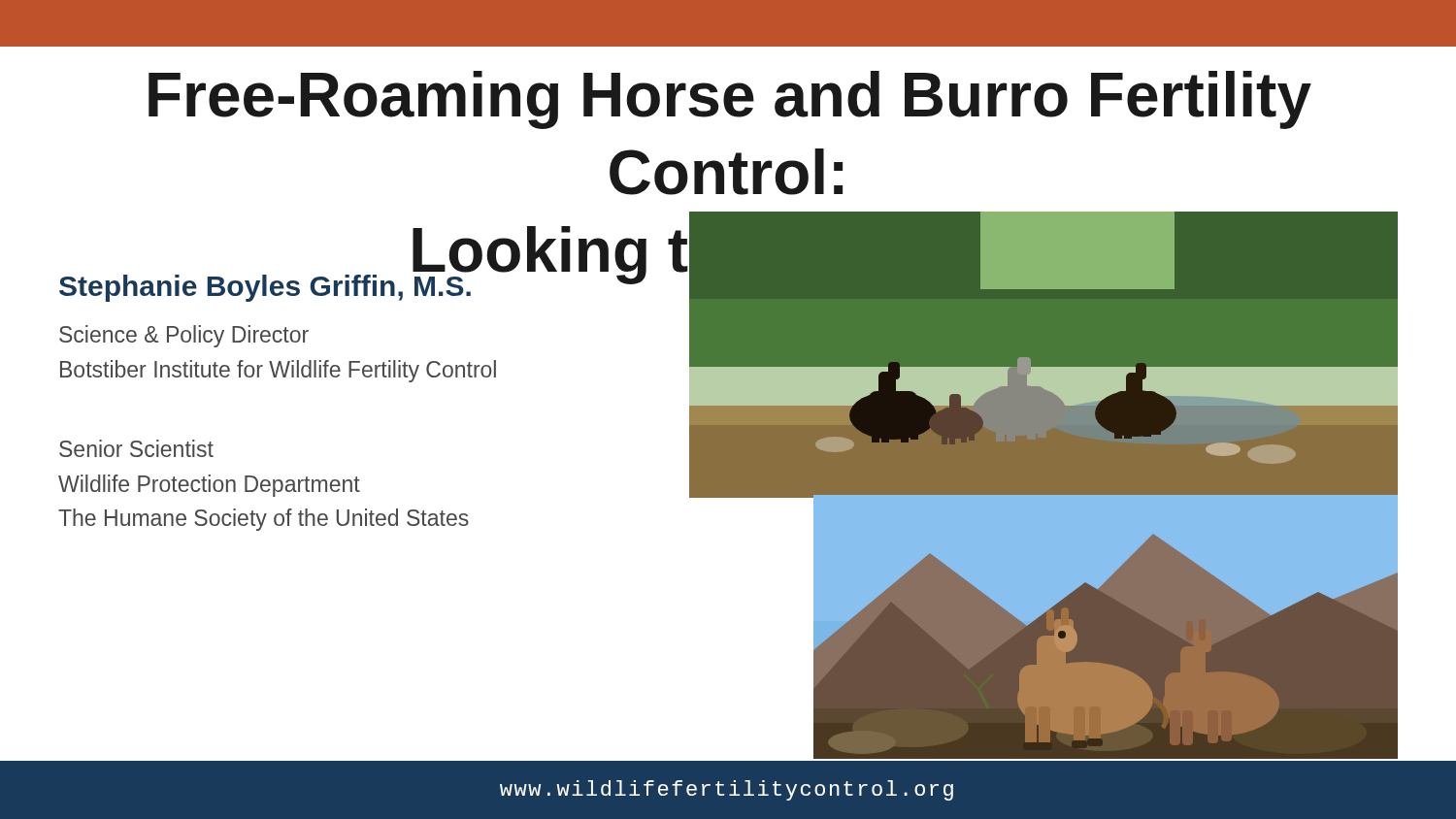Find the text block starting "Stephanie Boyles Griffin, M.S."
Viewport: 1456px width, 819px height.
click(265, 286)
